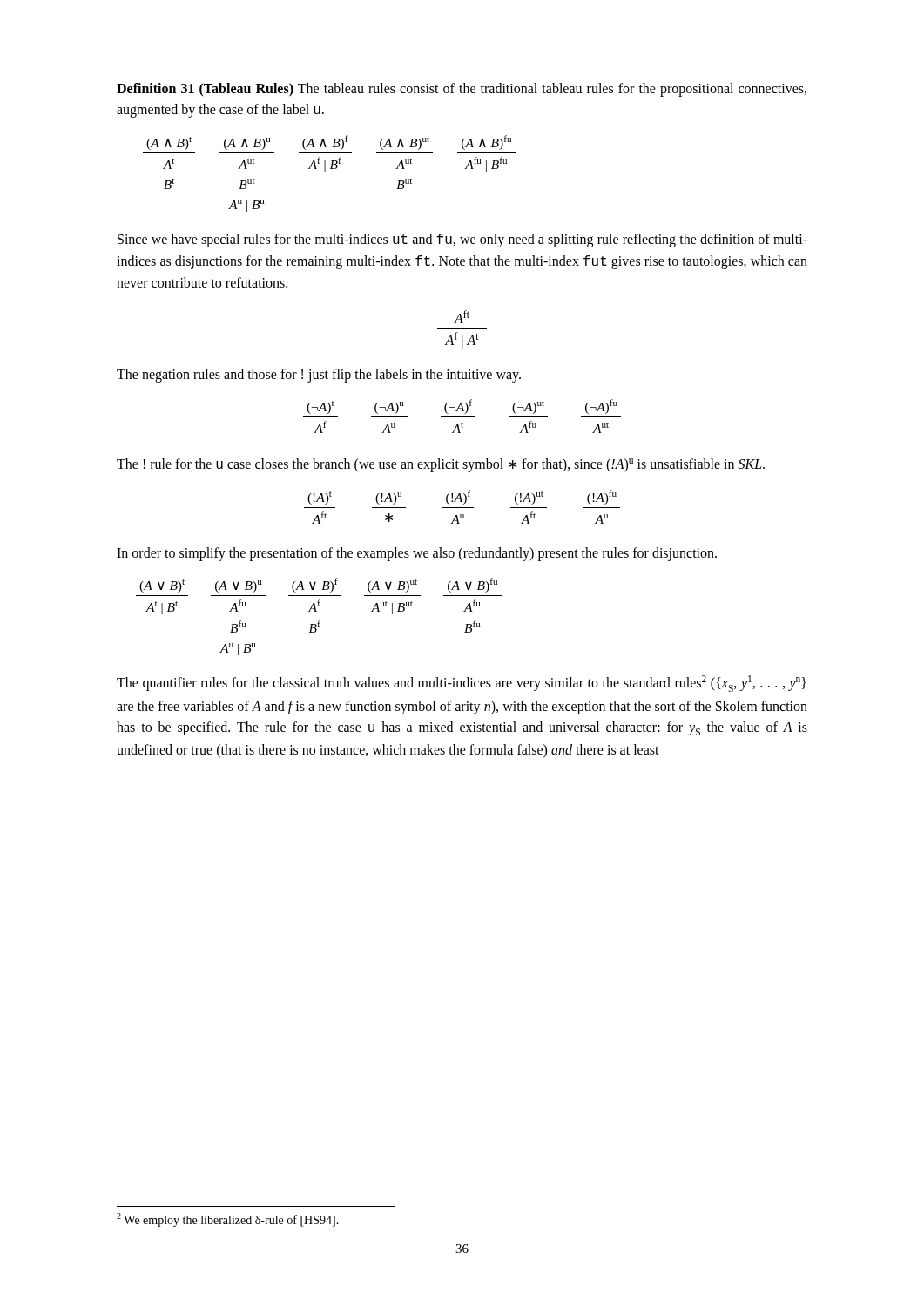Click on the footnote that reads "2 We employ"

pyautogui.click(x=228, y=1219)
